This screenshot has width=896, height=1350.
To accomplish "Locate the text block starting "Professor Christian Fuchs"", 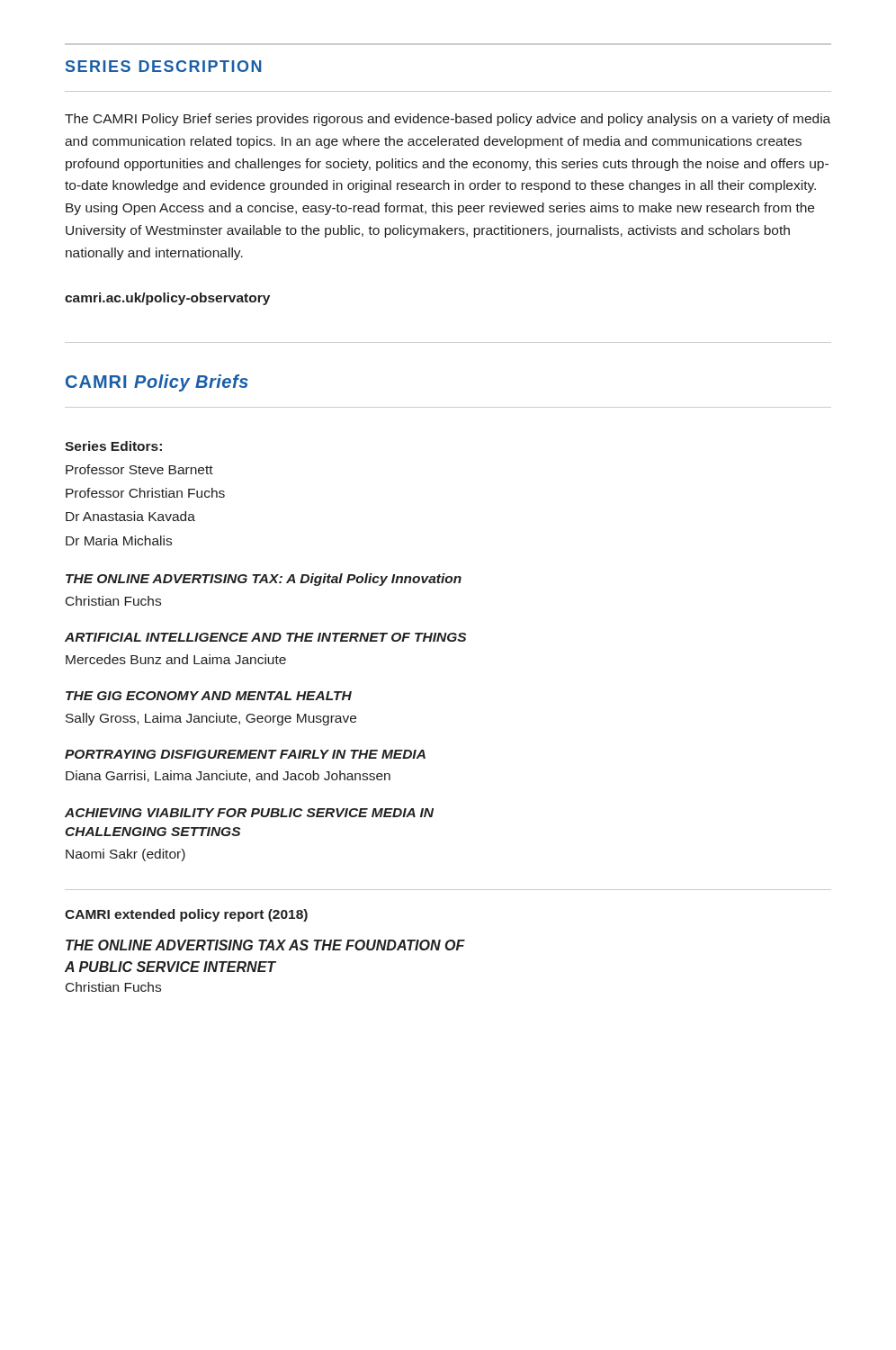I will click(x=145, y=493).
